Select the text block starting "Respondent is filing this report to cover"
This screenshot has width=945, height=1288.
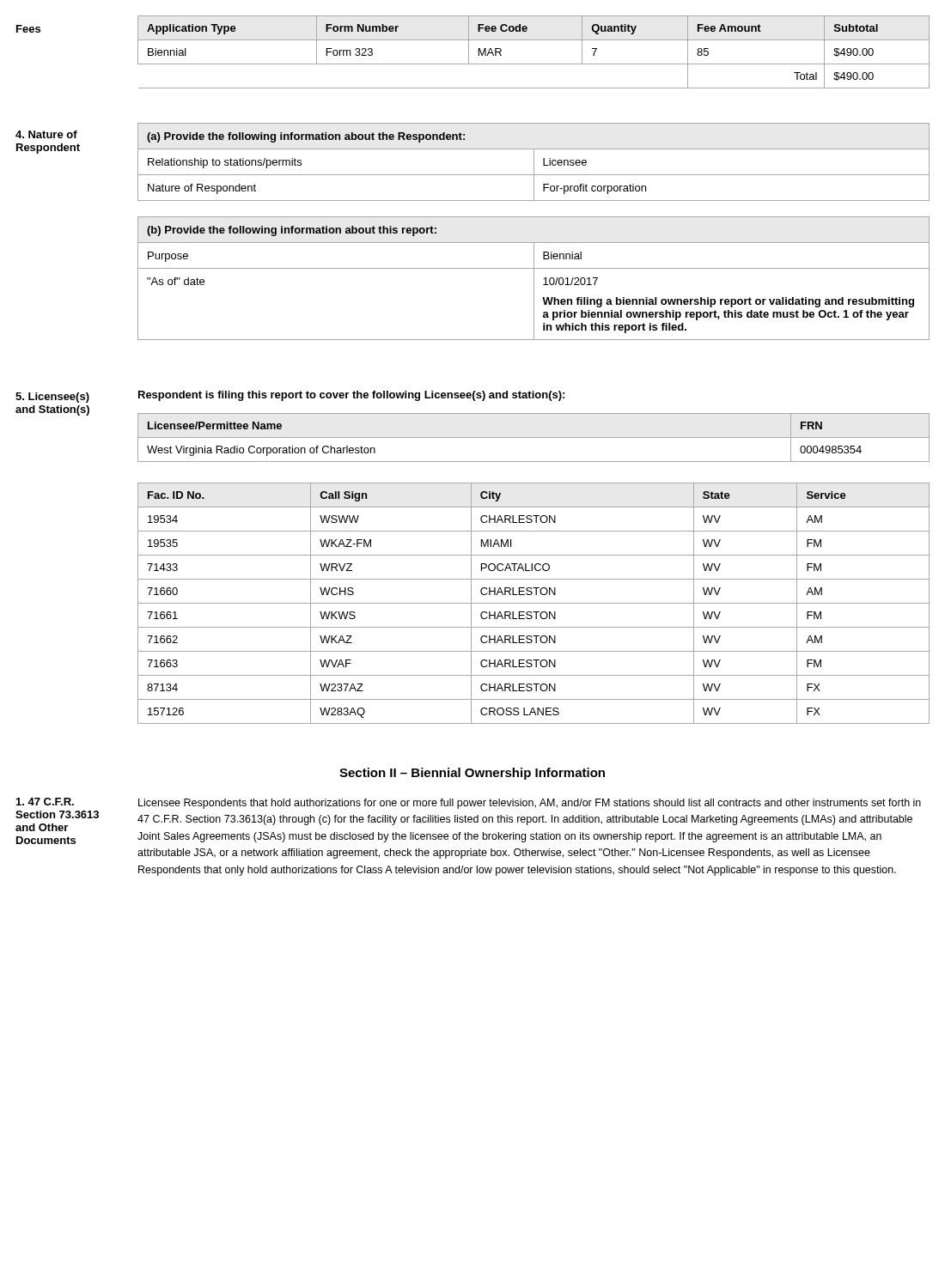pos(352,395)
